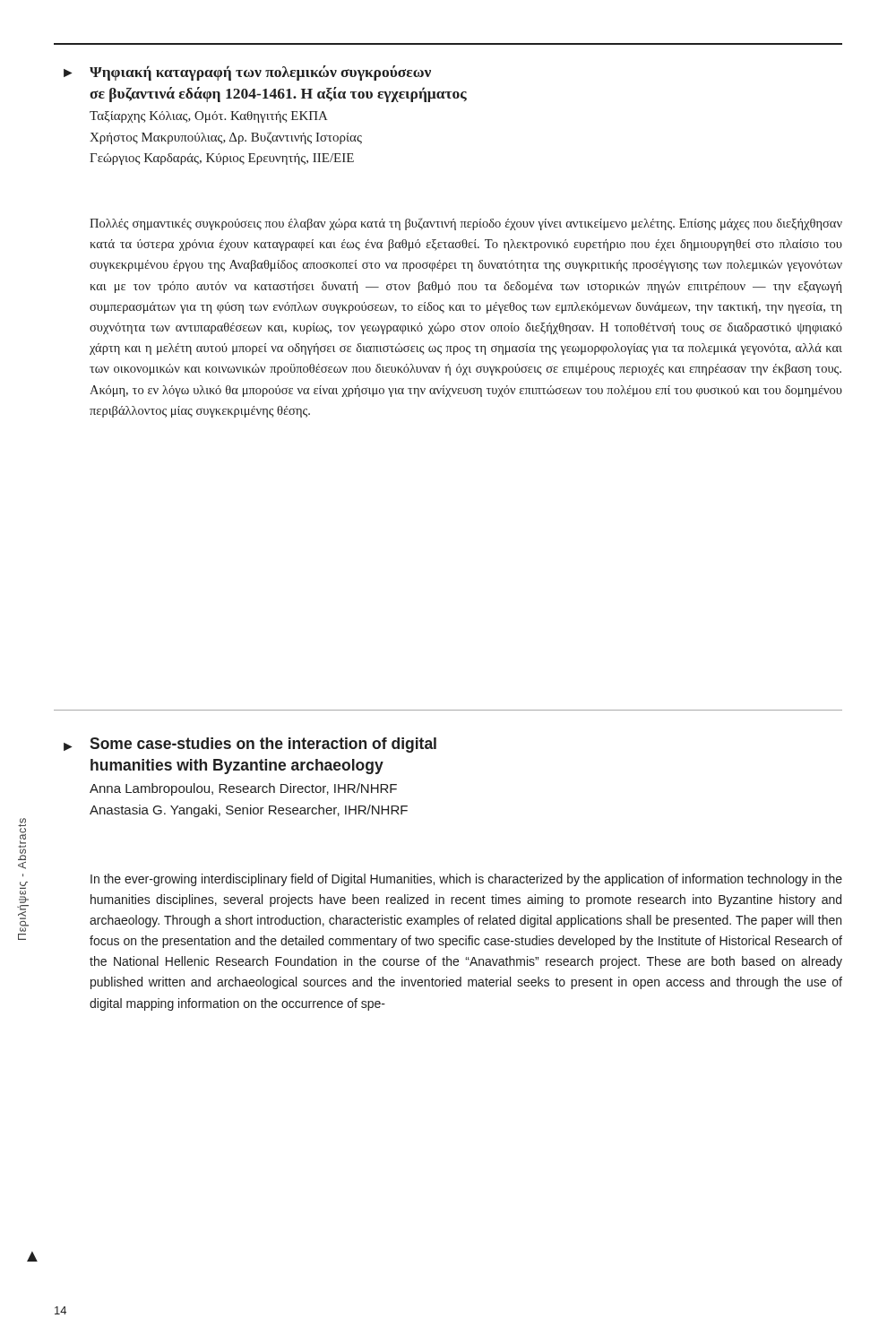The height and width of the screenshot is (1344, 896).
Task: Locate the block starting "Ψηφιακή καταγραφή των πολεμικών συγκρούσεων"
Action: pyautogui.click(x=260, y=73)
